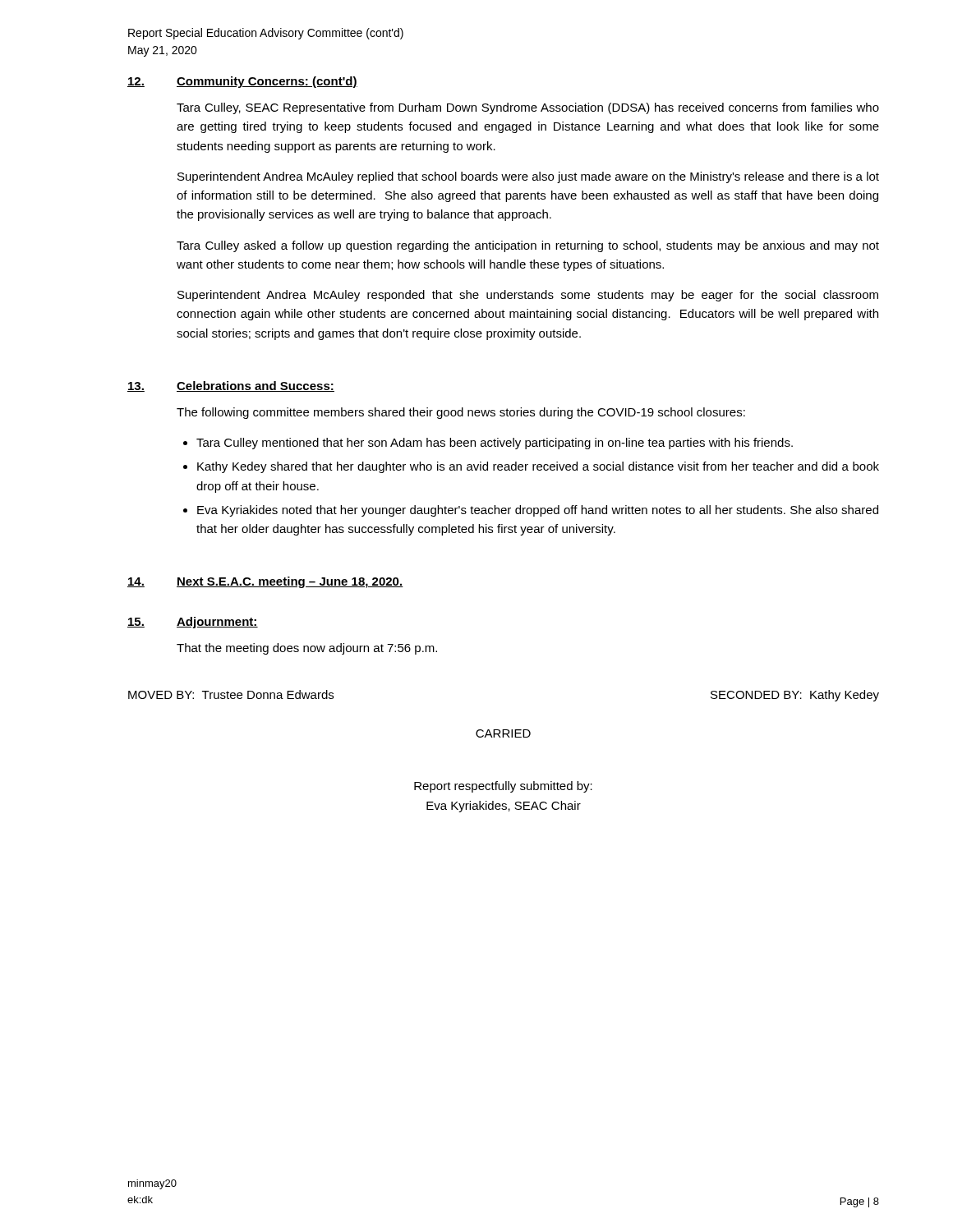Select the section header with the text "14. Next S.E.A.C. meeting"
Screen dimensions: 1232x953
pos(265,581)
